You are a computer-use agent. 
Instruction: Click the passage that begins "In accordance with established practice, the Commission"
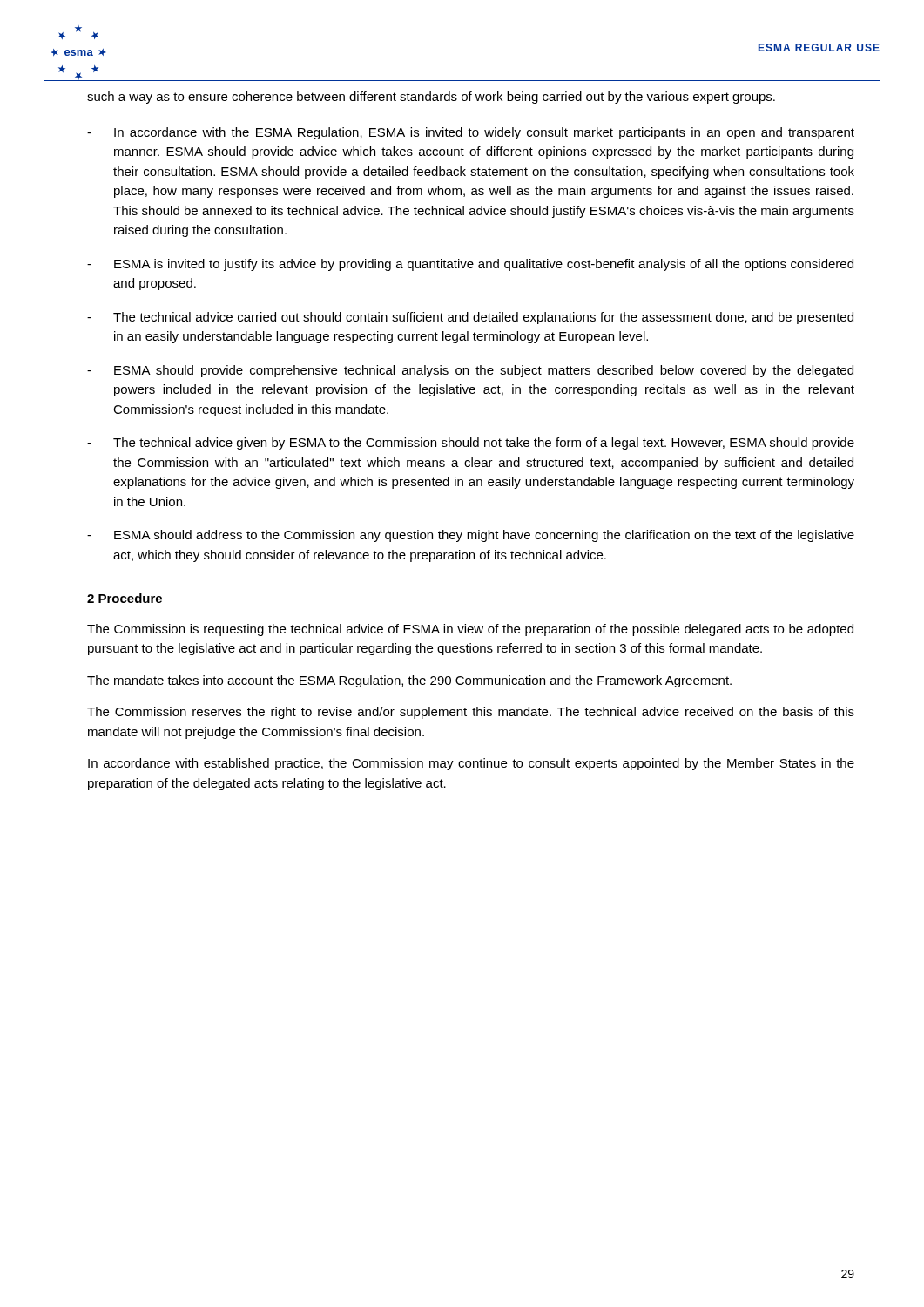coord(471,773)
